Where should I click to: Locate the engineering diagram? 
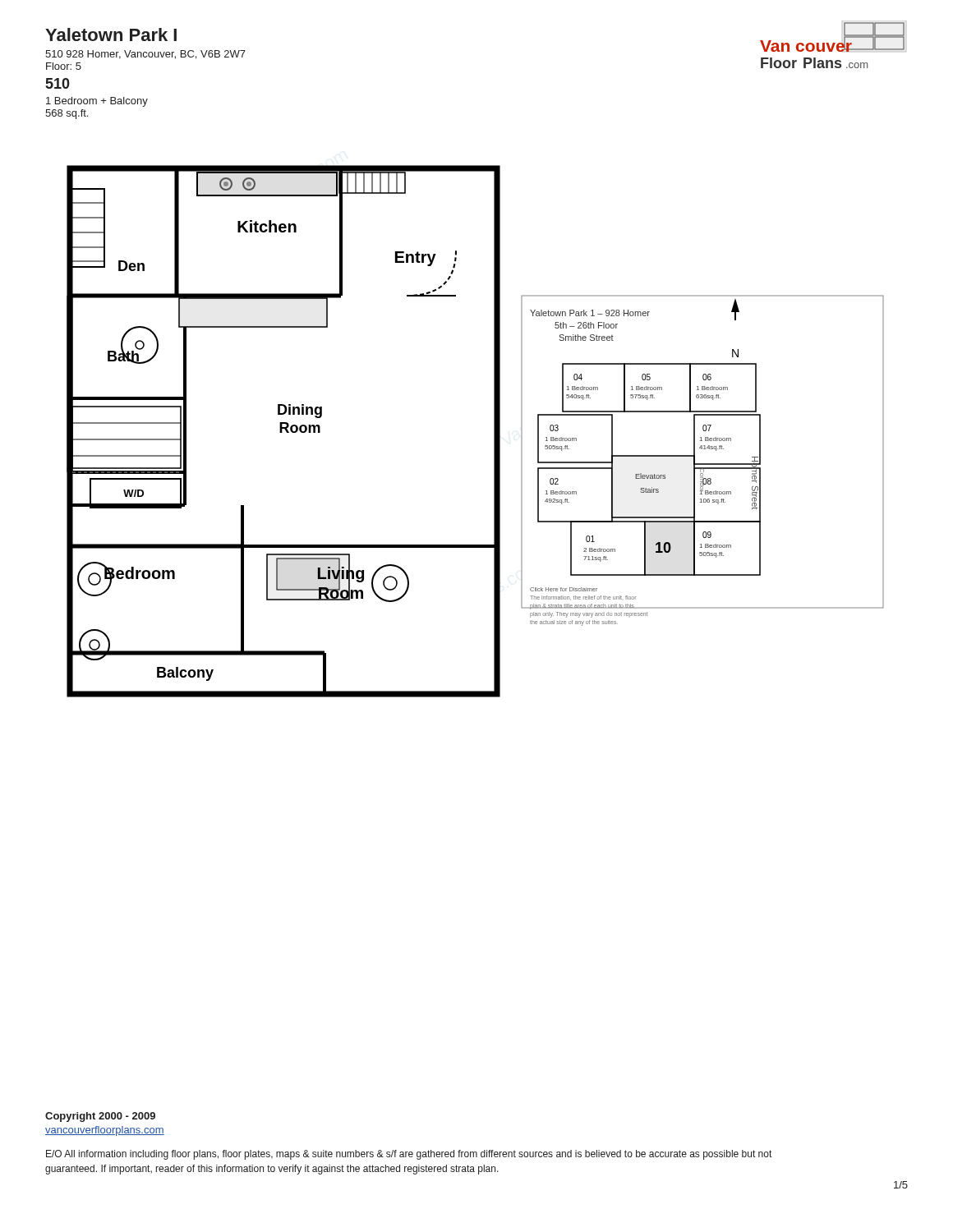(476, 439)
